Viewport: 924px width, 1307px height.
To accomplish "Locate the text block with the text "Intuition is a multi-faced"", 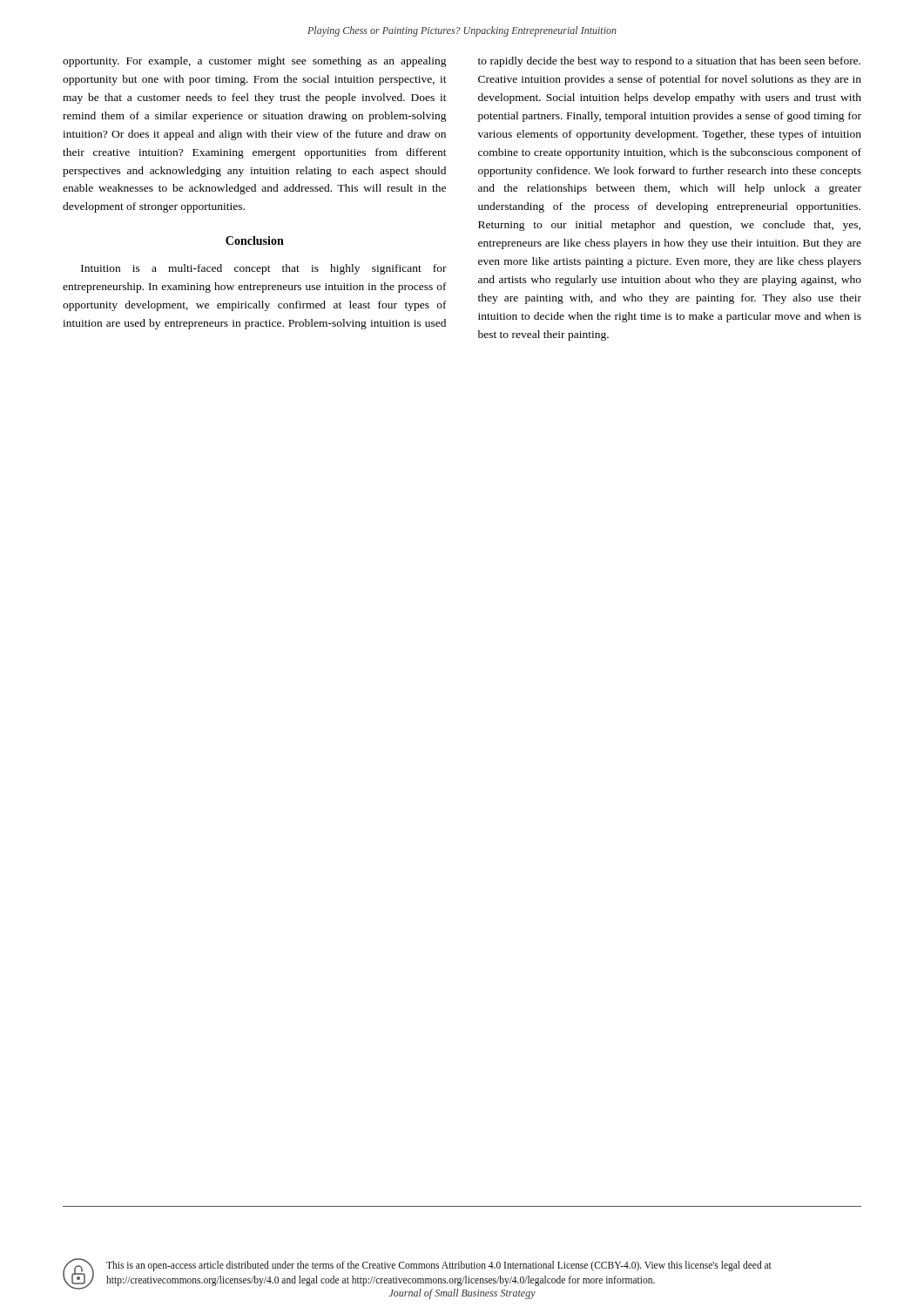I will tap(250, 61).
